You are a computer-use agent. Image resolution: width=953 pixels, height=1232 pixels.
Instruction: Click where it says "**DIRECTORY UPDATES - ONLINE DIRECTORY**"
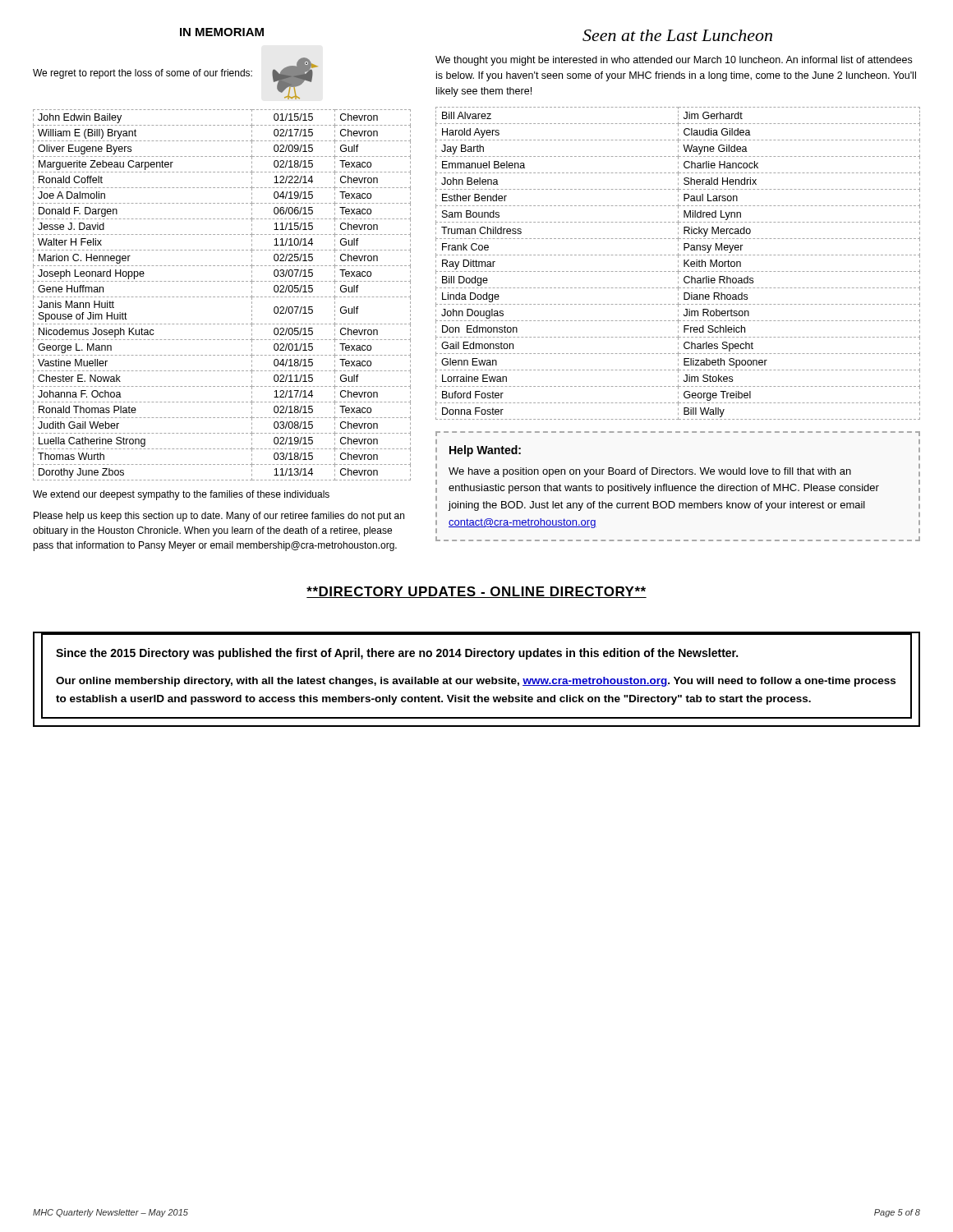[x=476, y=592]
